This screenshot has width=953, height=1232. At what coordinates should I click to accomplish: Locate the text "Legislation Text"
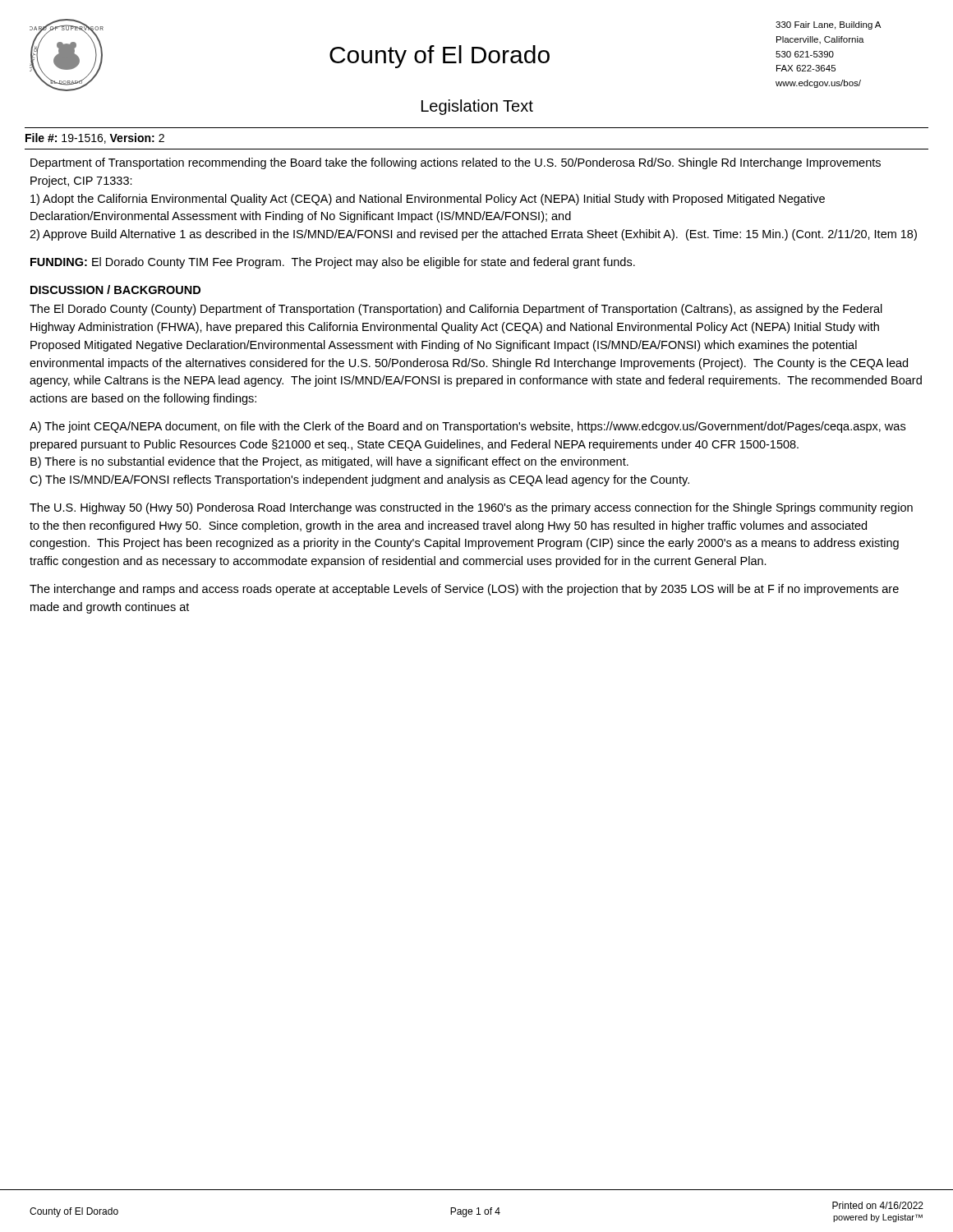[x=476, y=106]
